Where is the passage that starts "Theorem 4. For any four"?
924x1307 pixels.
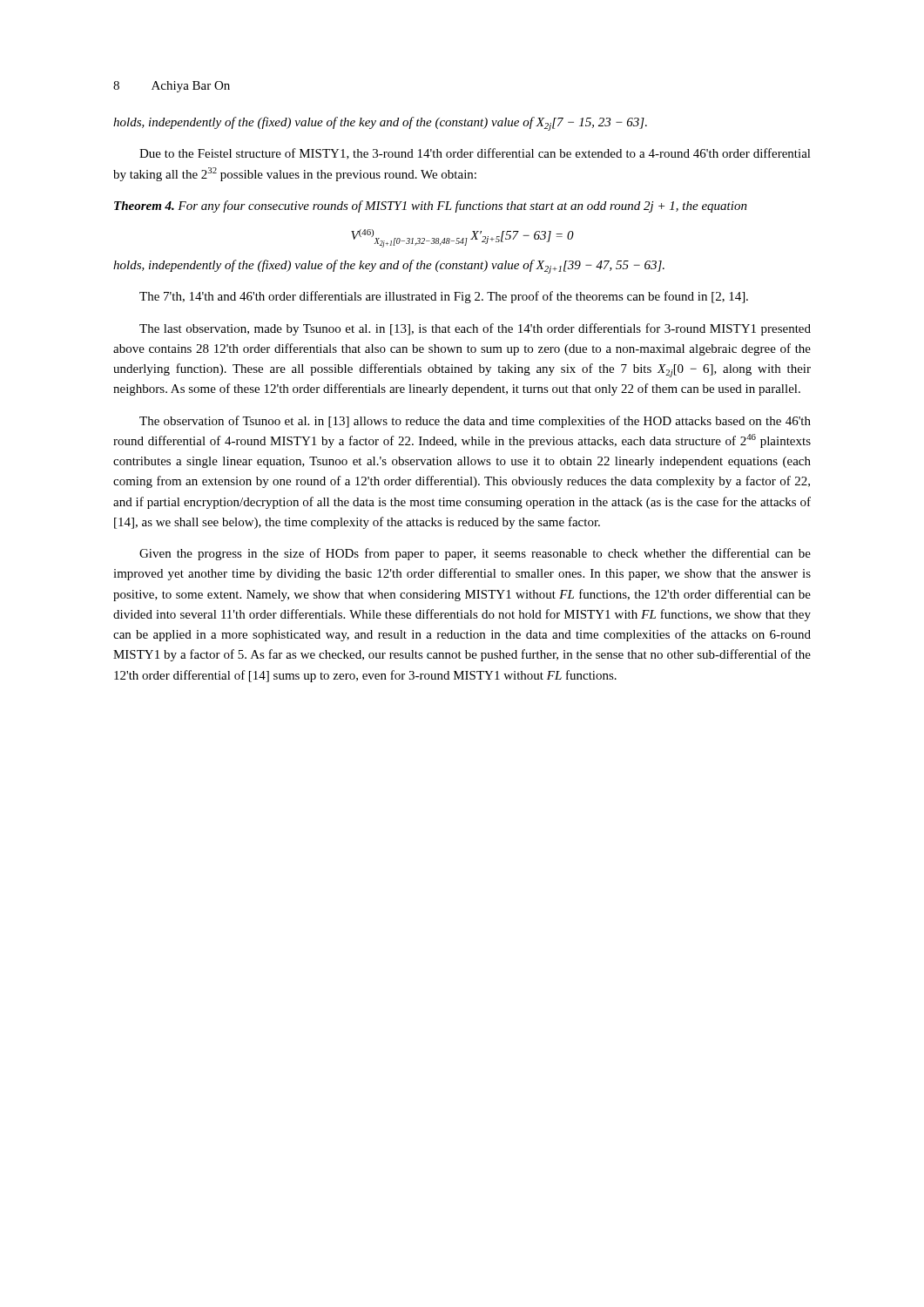[x=462, y=206]
